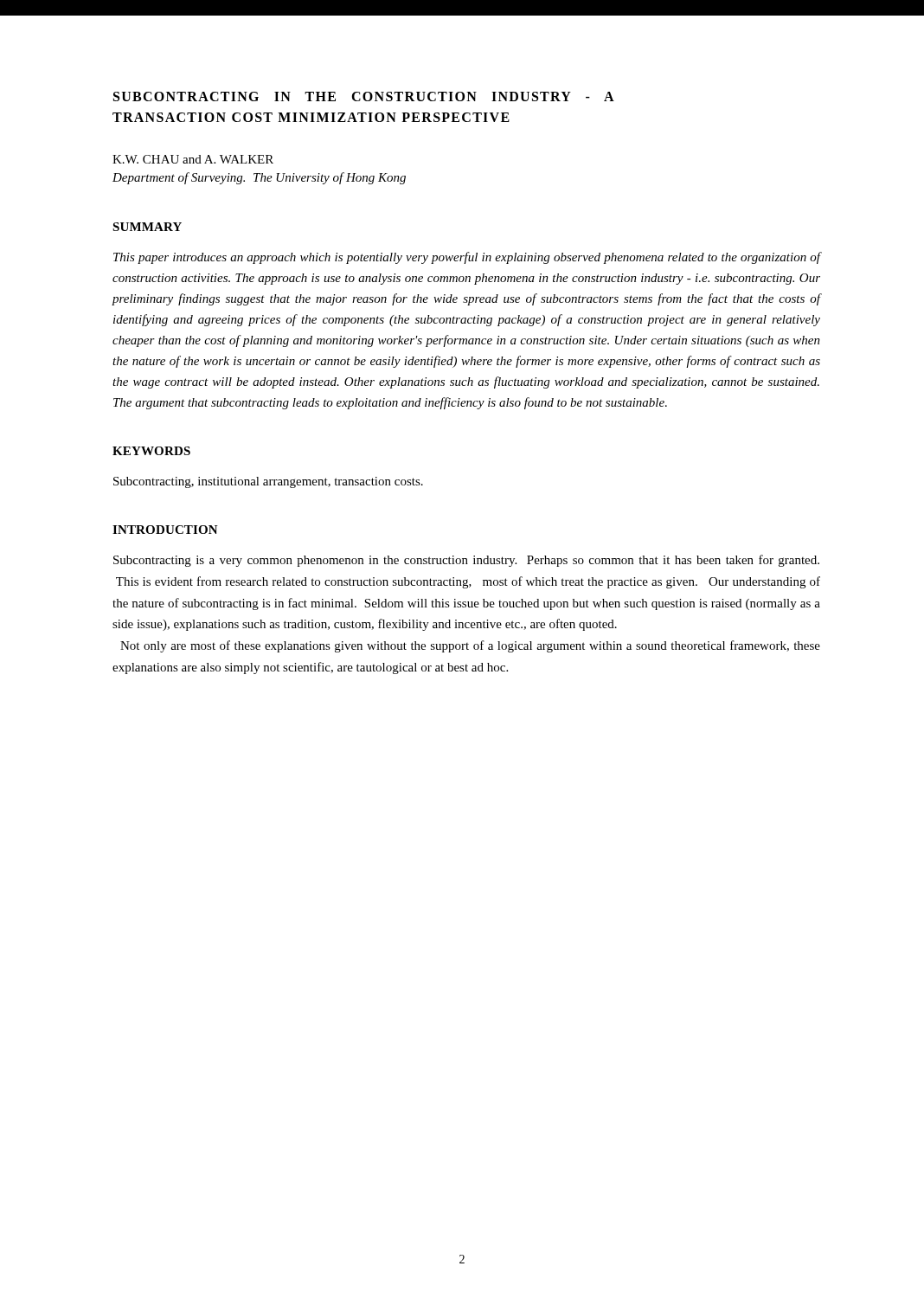Point to "Subcontracting, institutional arrangement, transaction costs."
924x1298 pixels.
pyautogui.click(x=268, y=481)
